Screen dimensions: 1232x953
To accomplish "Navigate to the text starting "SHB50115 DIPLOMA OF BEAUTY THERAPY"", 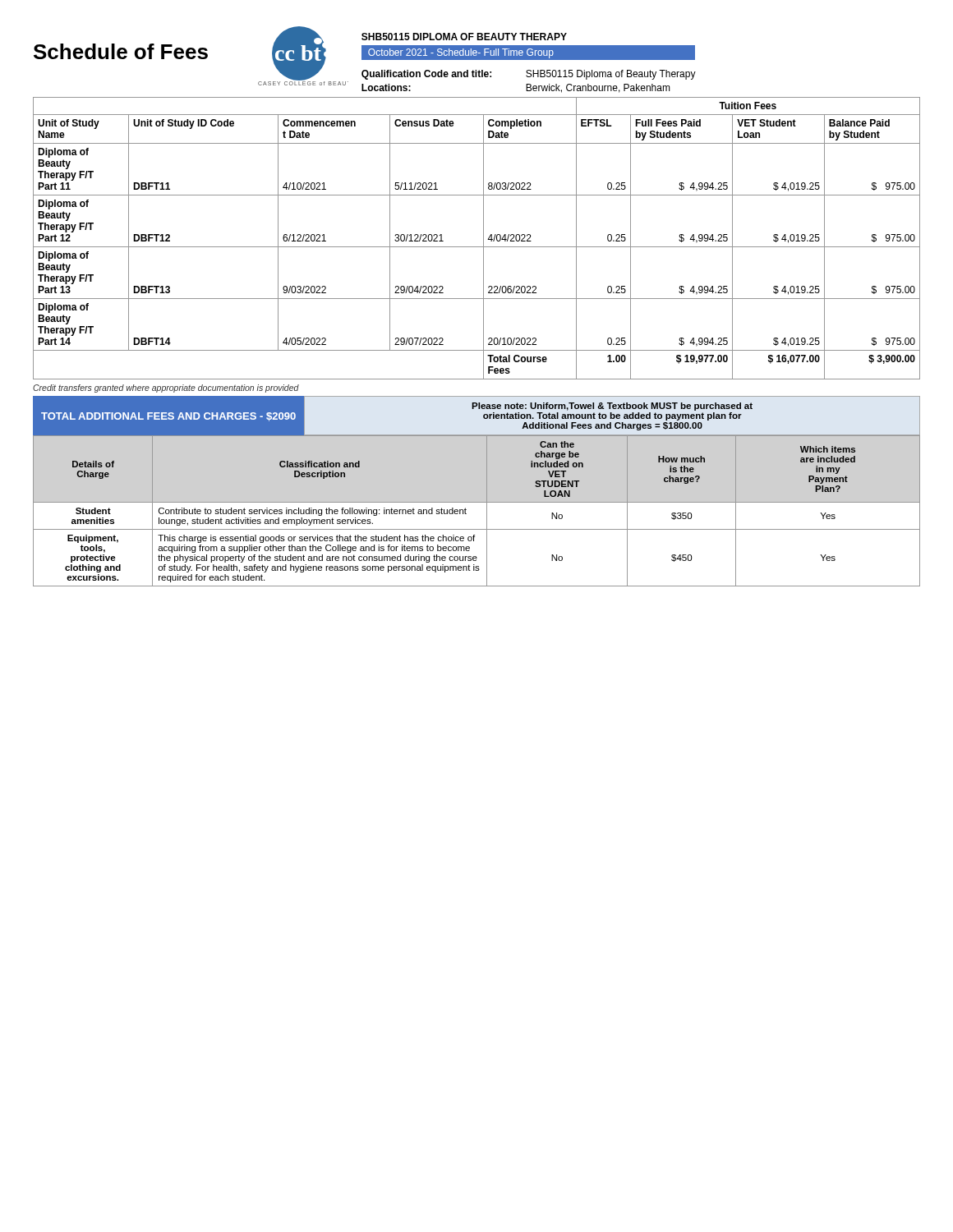I will point(464,37).
